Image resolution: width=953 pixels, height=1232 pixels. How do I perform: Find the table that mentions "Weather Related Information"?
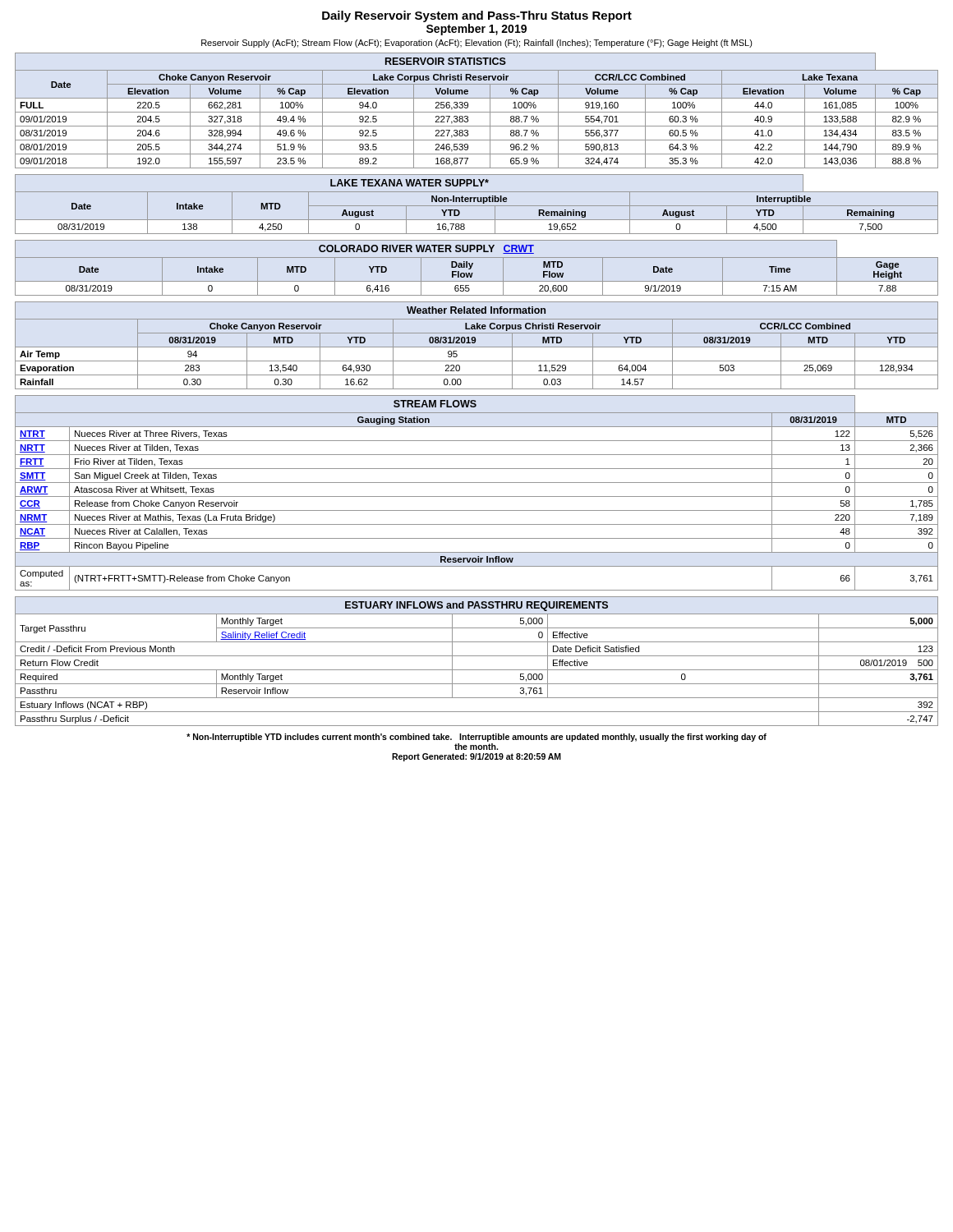[x=476, y=345]
